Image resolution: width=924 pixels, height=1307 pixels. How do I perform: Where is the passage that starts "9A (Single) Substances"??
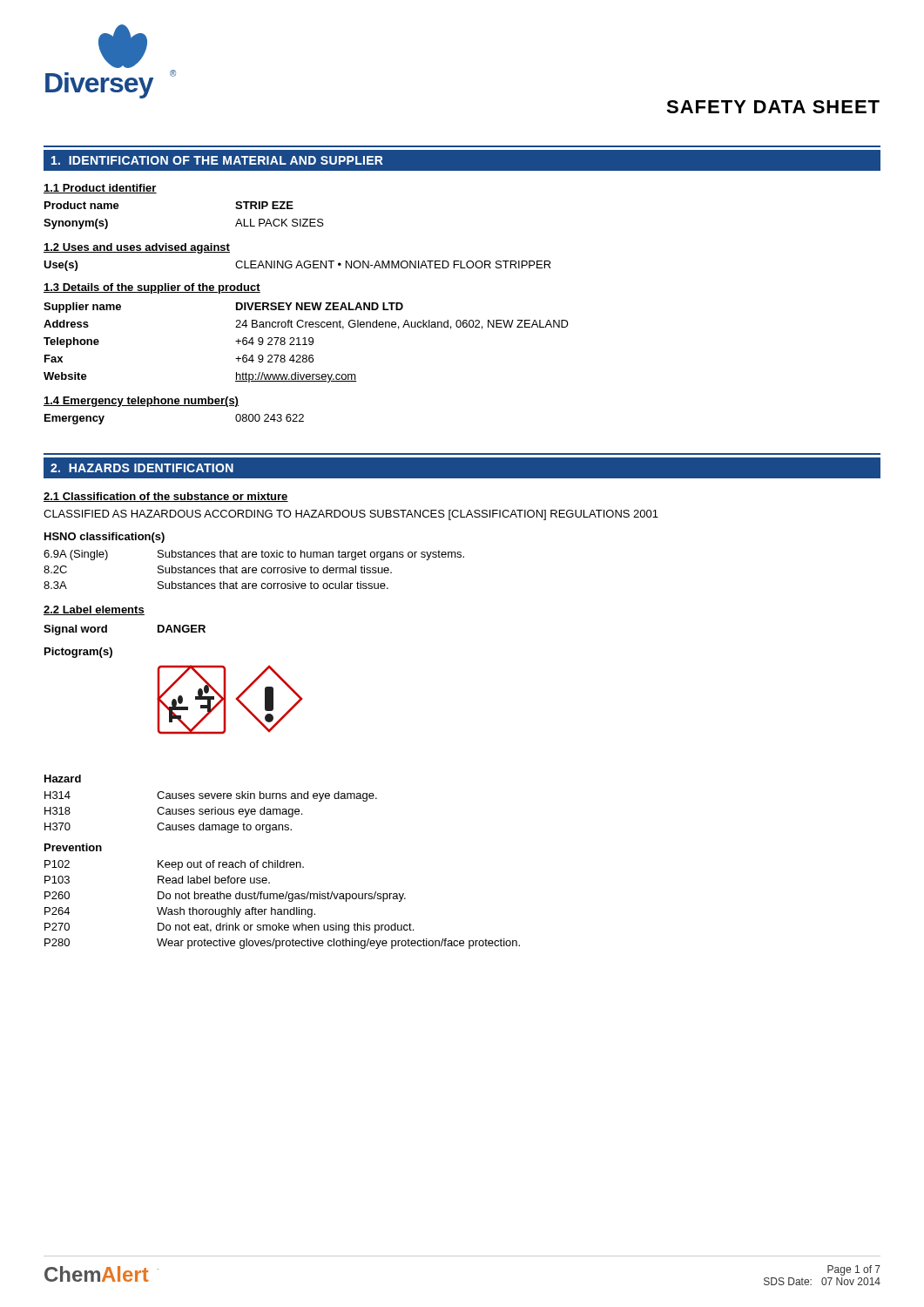(254, 555)
